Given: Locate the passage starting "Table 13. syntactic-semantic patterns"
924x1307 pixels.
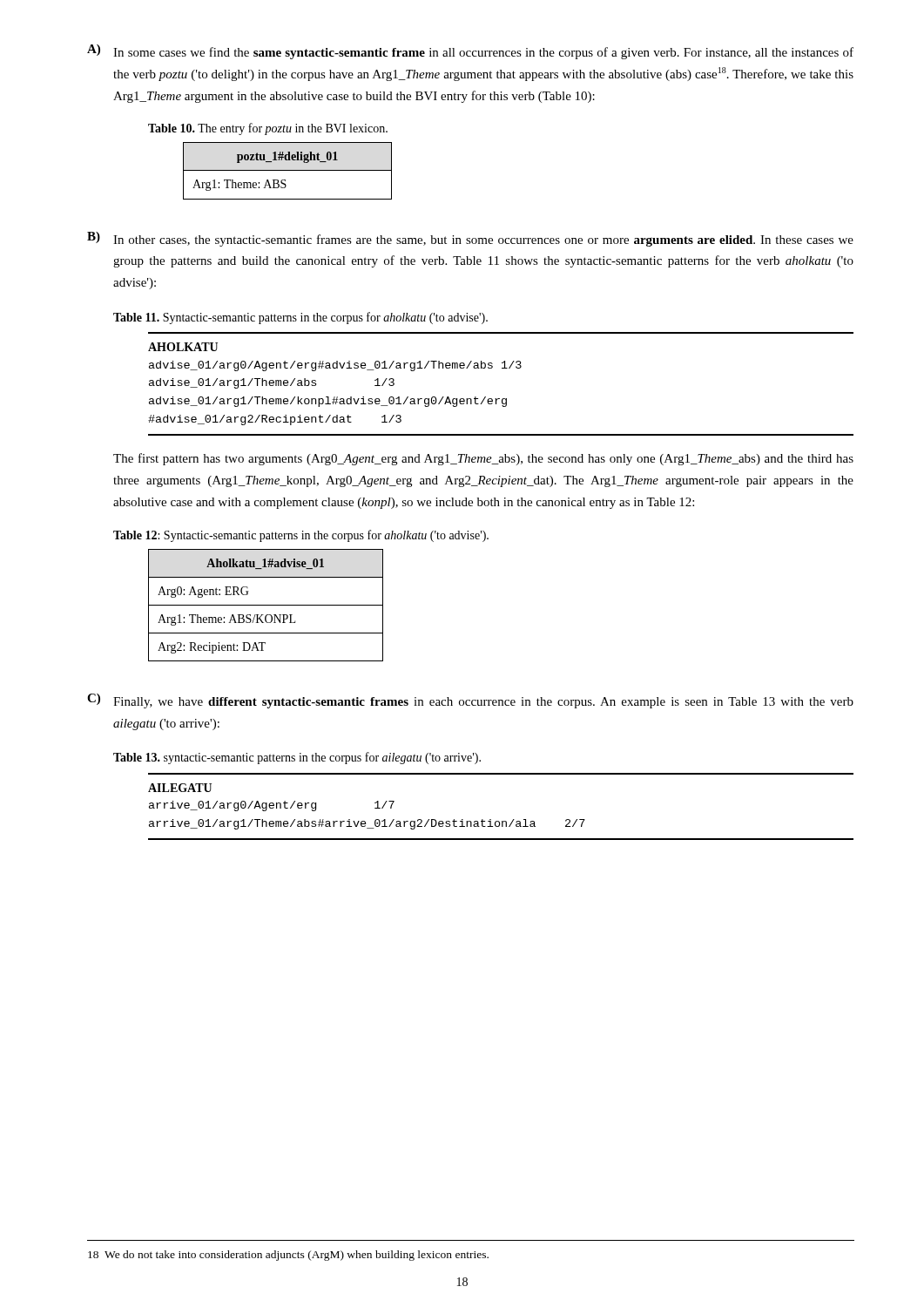Looking at the screenshot, I should click(297, 758).
